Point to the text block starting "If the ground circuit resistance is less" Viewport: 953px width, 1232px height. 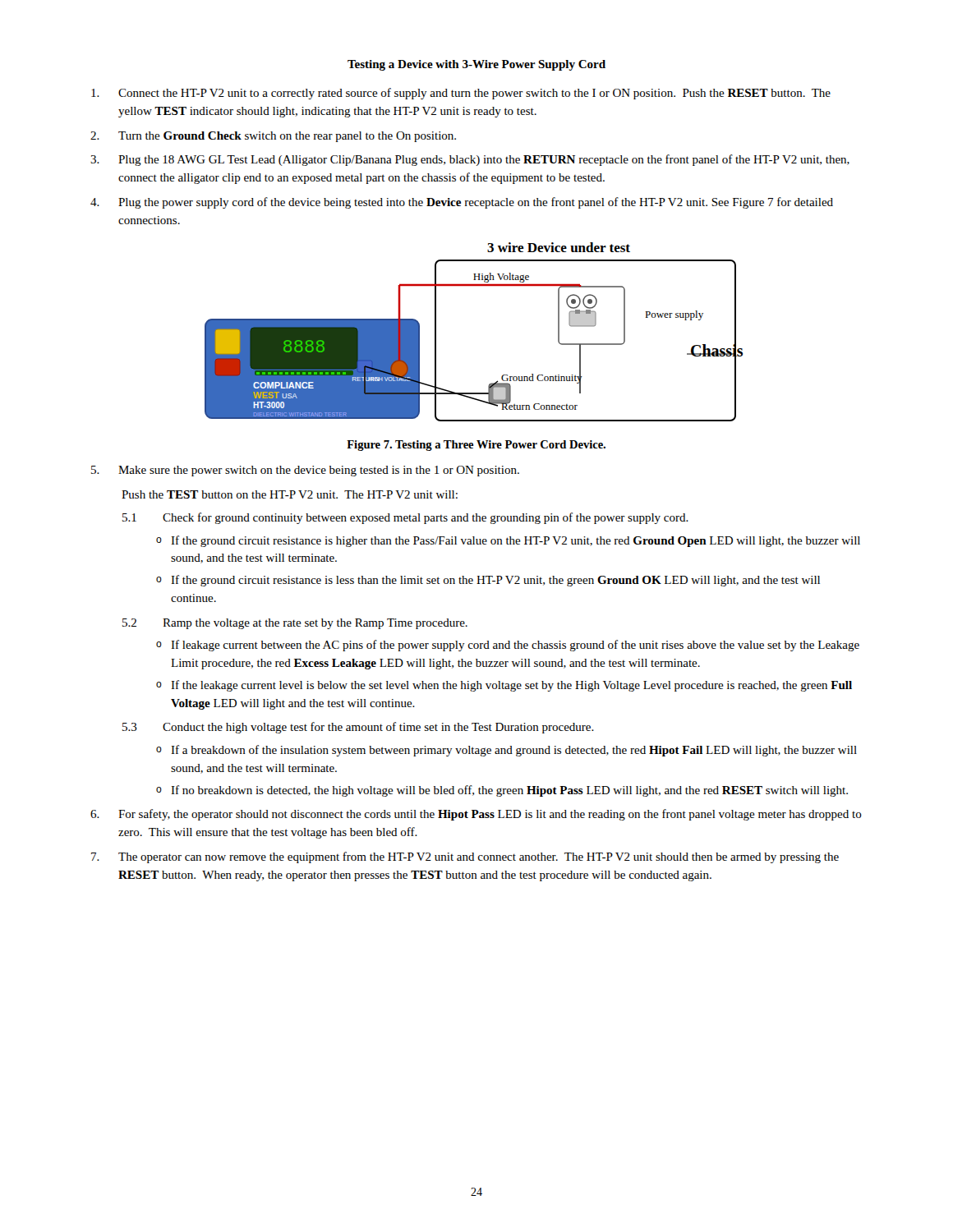496,589
